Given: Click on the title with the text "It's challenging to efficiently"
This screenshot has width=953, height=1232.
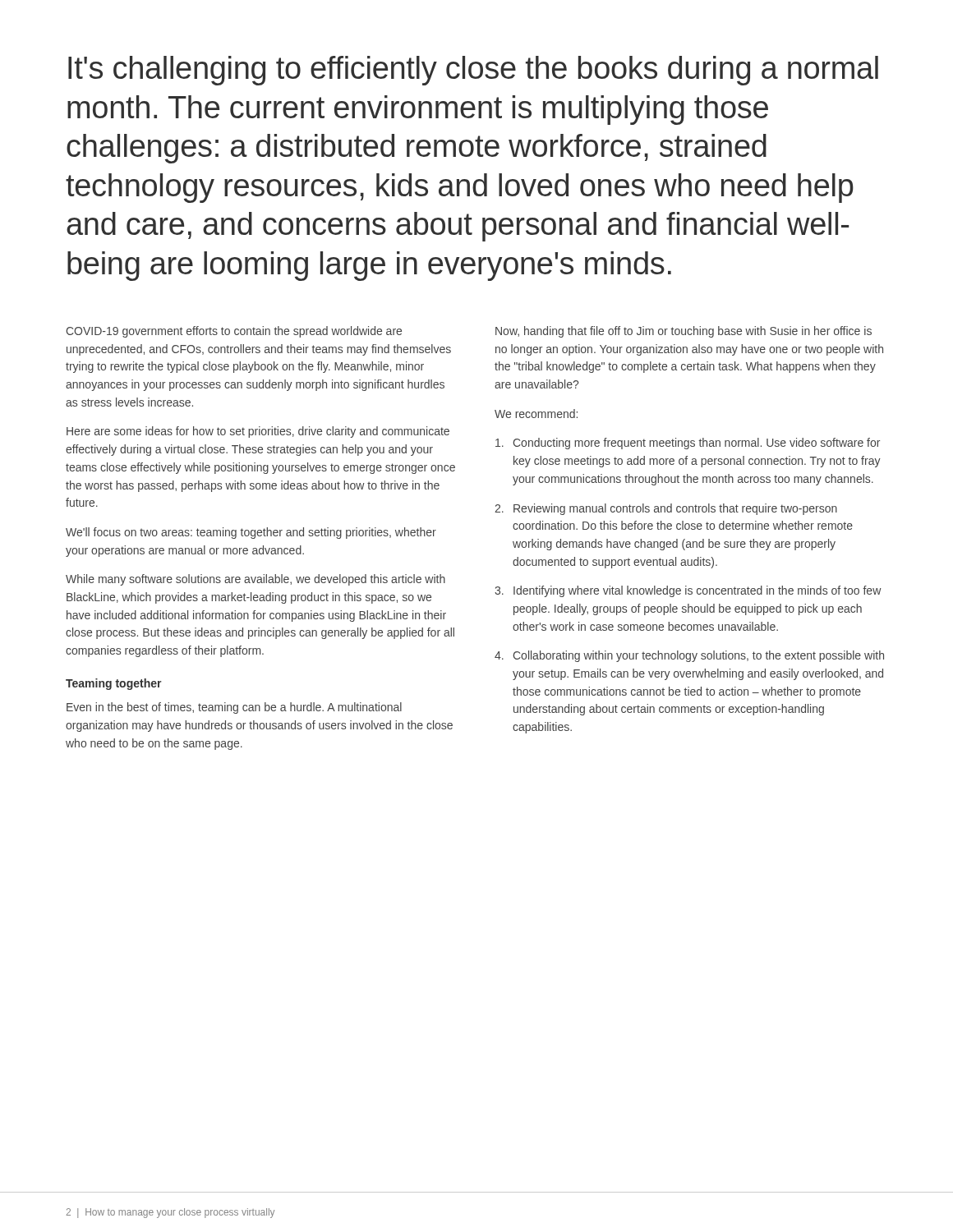Looking at the screenshot, I should pos(473,166).
